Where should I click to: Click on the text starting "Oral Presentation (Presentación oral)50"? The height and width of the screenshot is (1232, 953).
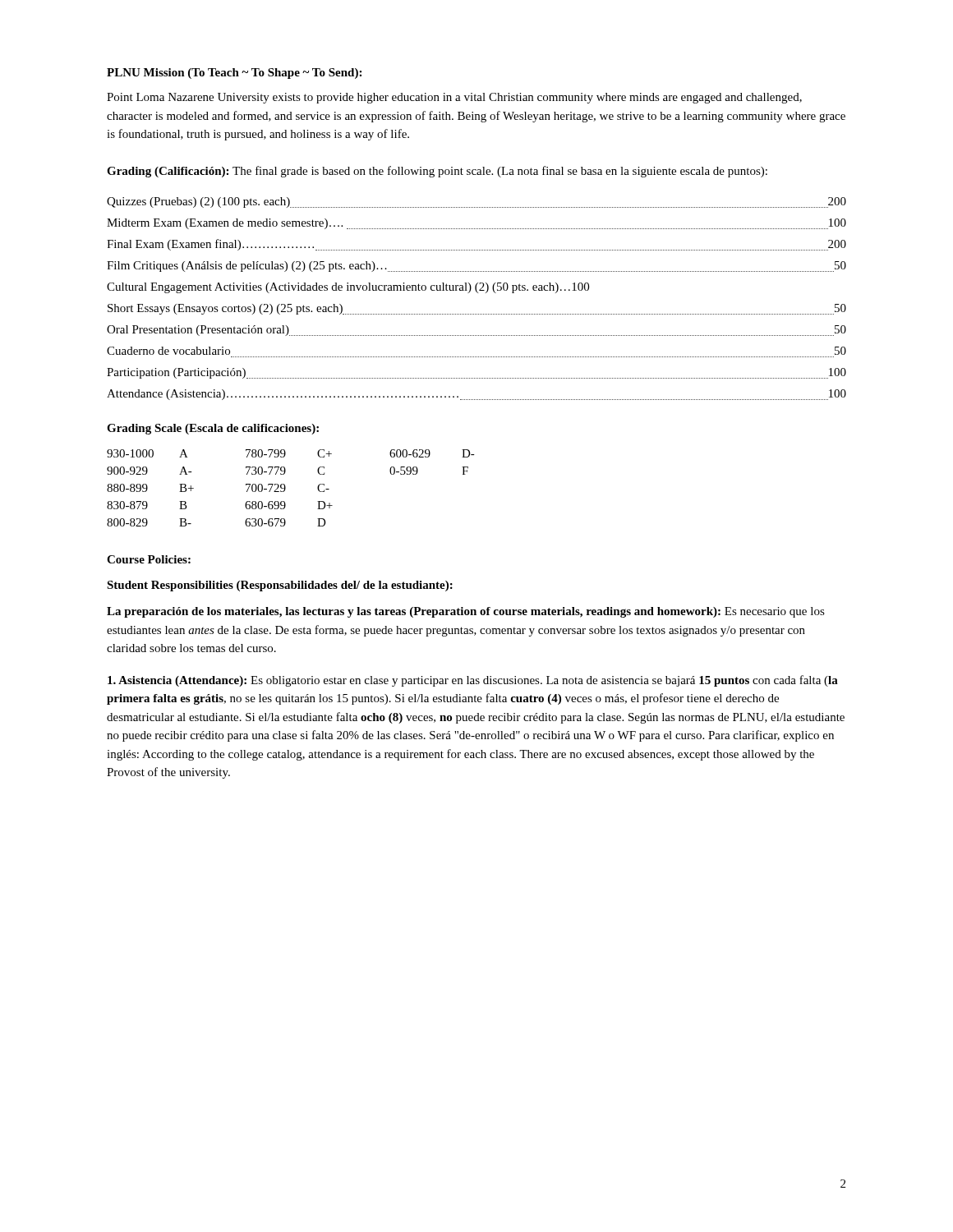point(476,329)
